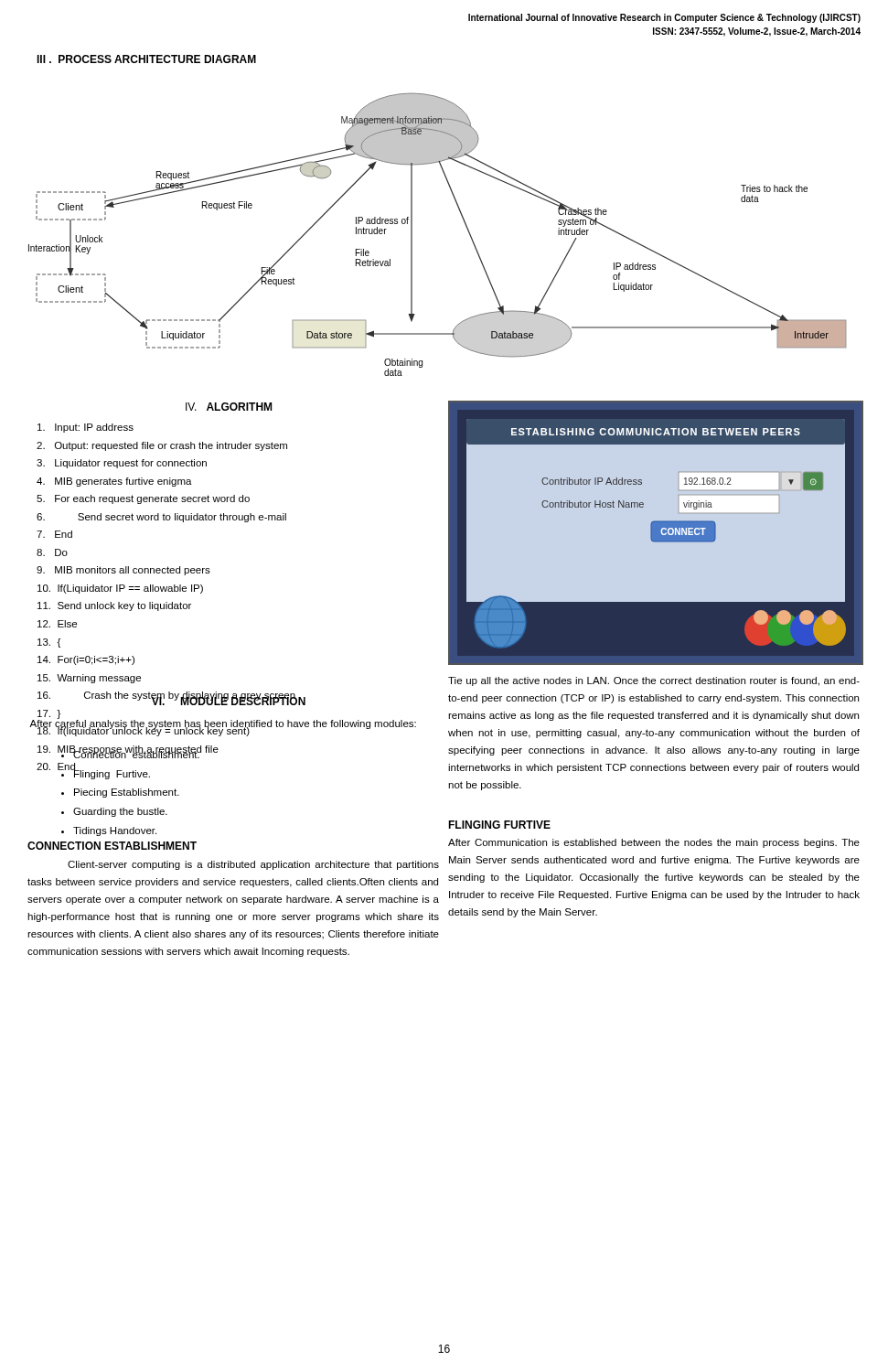Select the section header that reads "III . PROCESS"
The image size is (888, 1372).
[x=146, y=59]
